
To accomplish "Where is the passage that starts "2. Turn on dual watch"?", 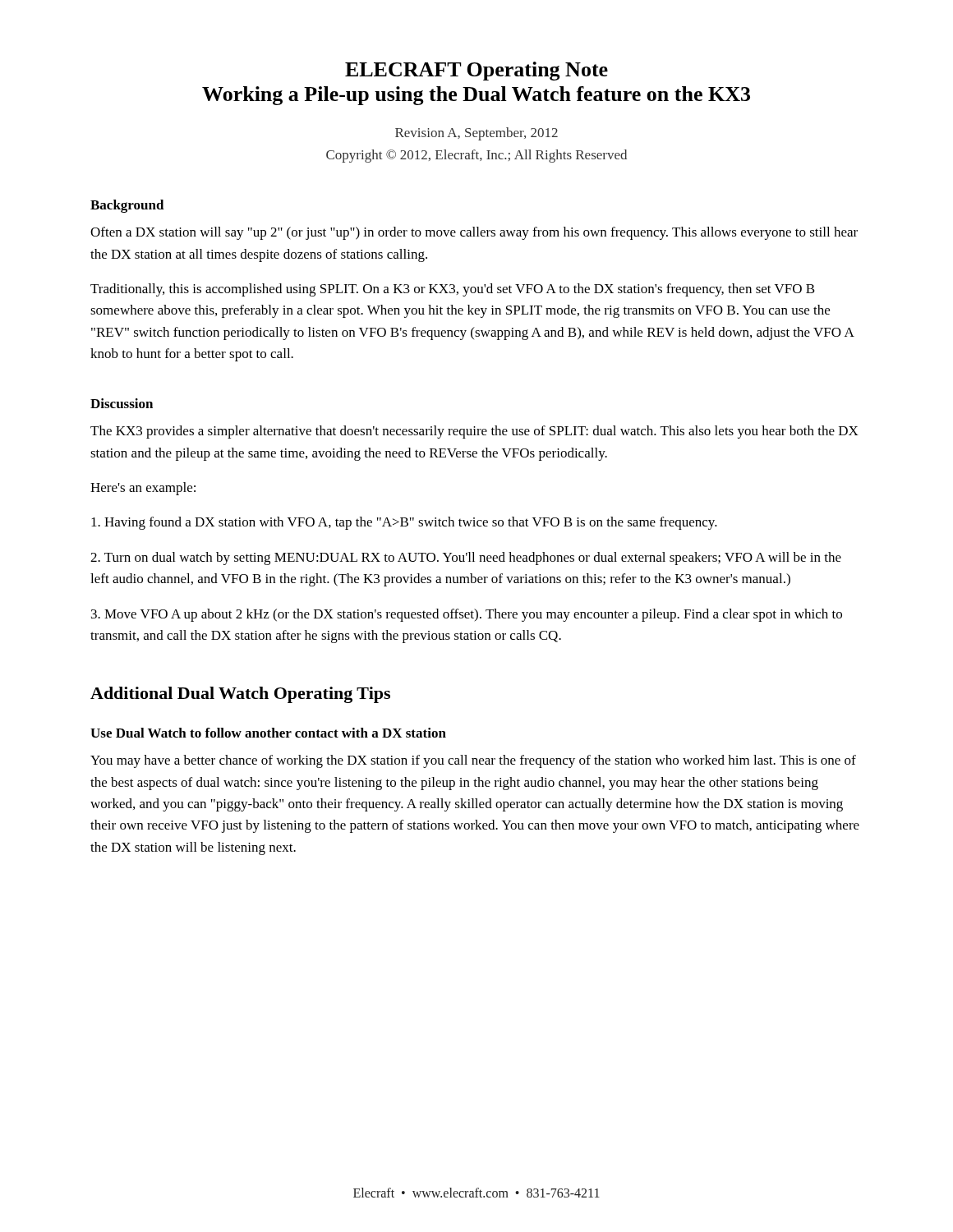I will 466,568.
